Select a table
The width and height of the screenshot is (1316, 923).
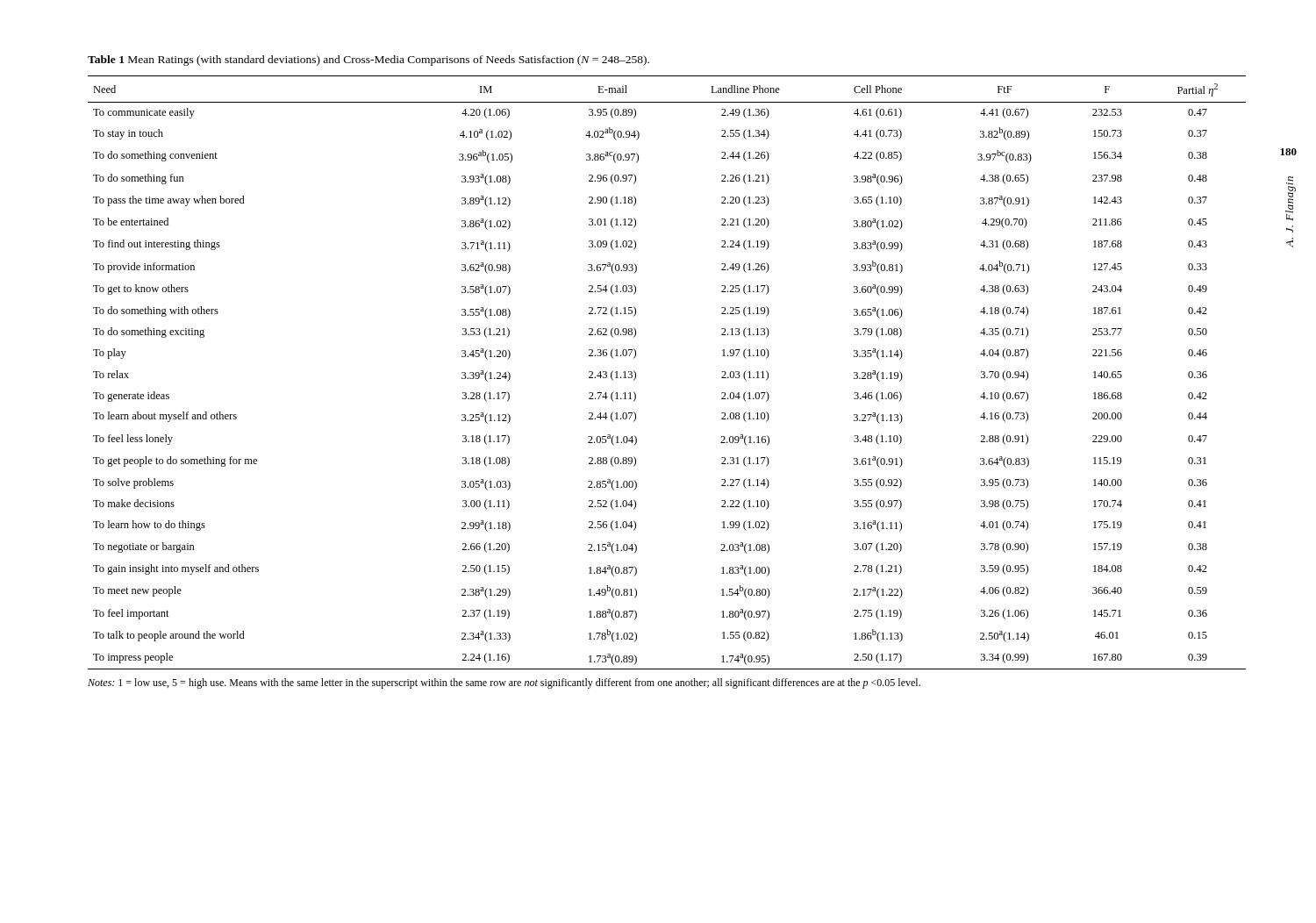tap(667, 372)
